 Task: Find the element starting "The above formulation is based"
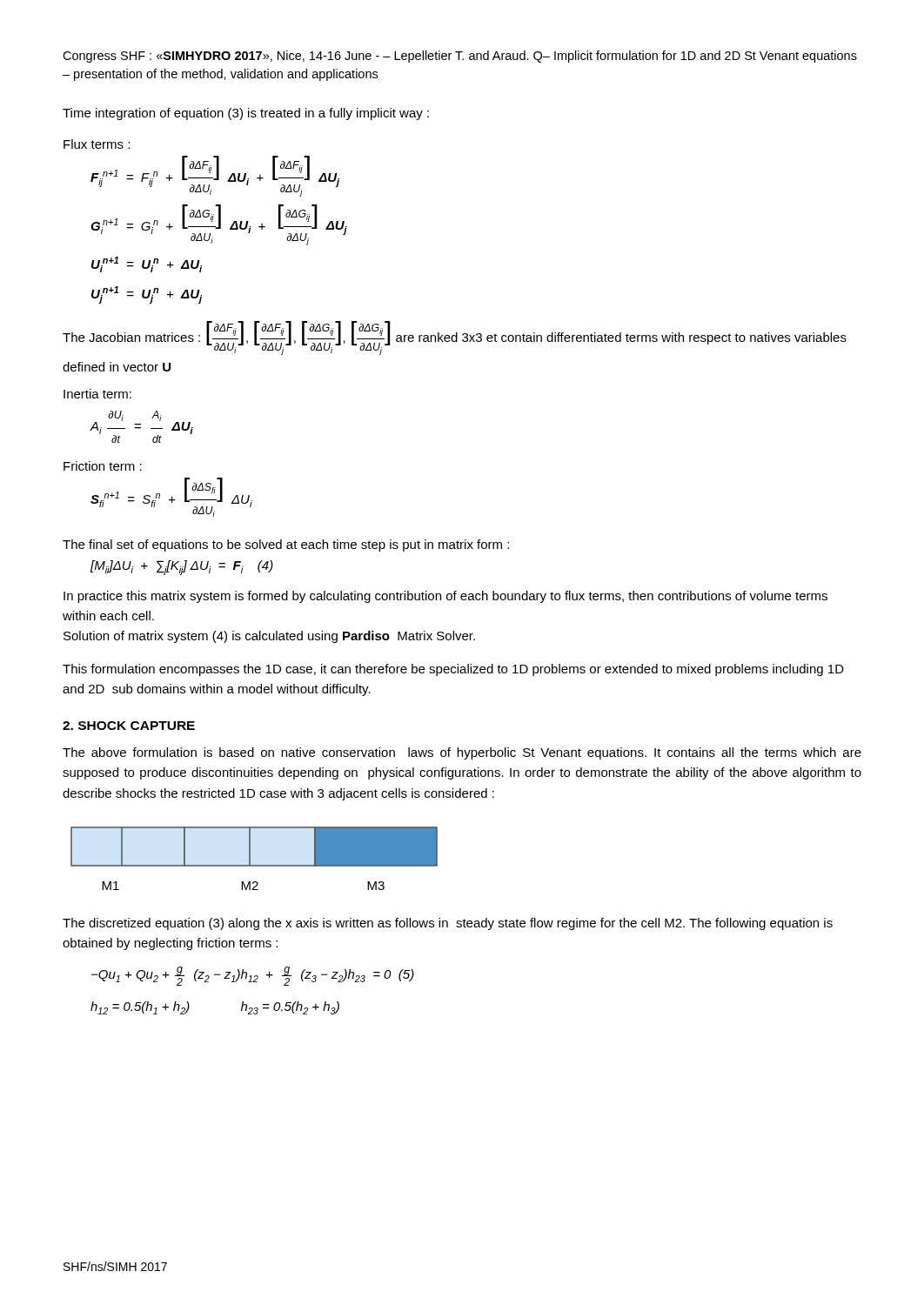(462, 772)
